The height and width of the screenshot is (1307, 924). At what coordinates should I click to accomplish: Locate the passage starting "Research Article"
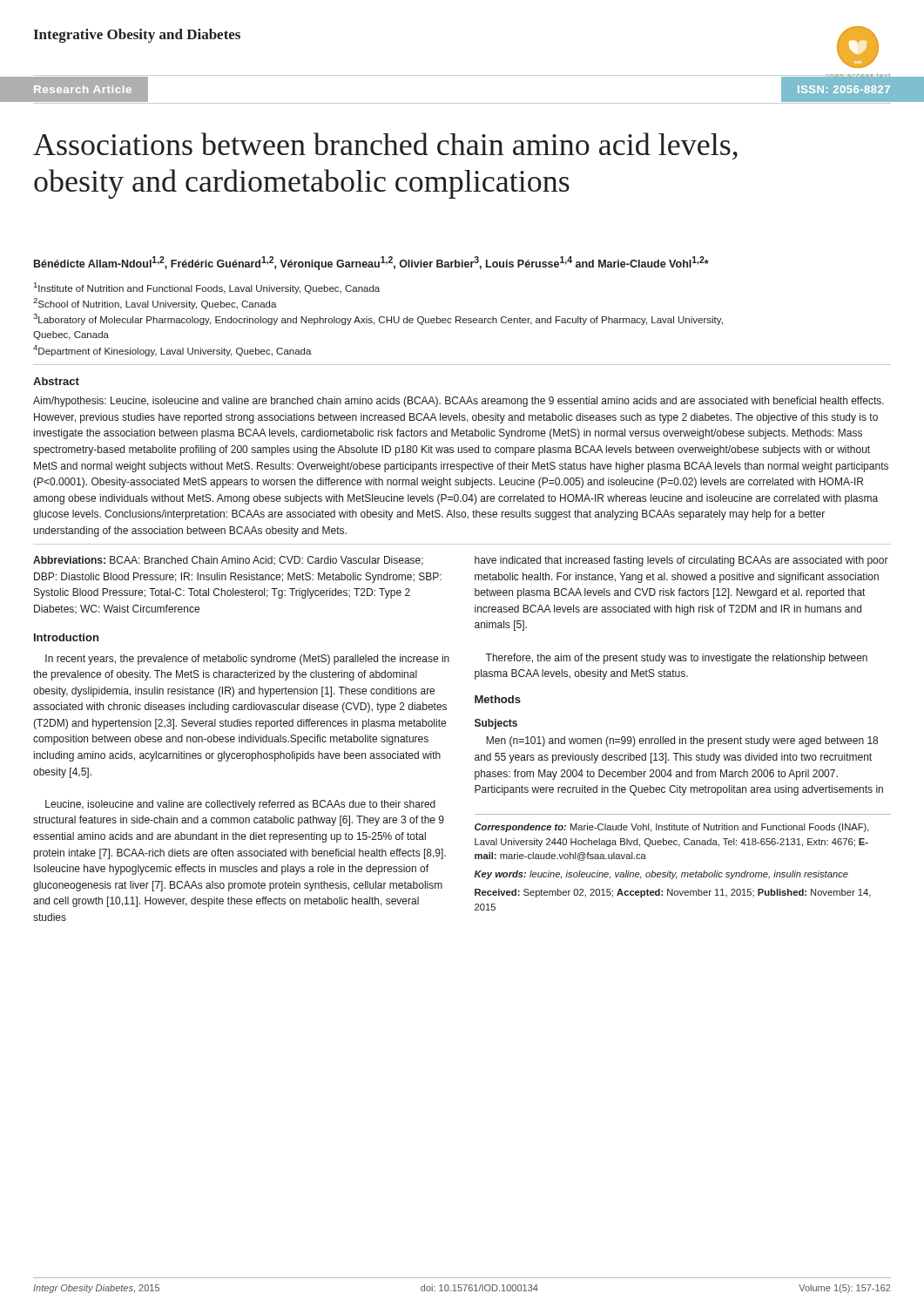tap(83, 89)
